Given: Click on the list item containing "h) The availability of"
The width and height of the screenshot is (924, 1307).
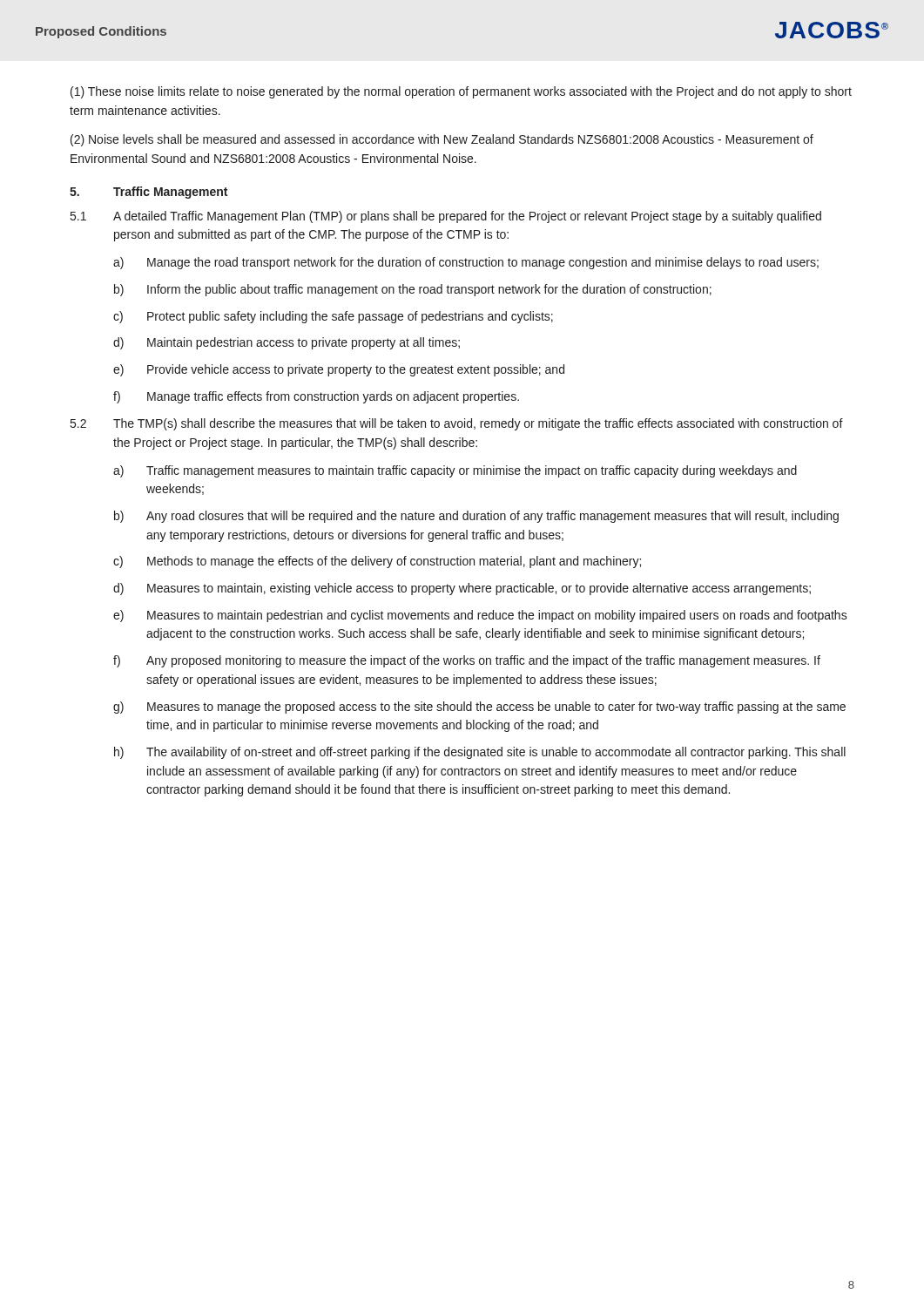Looking at the screenshot, I should click(484, 772).
